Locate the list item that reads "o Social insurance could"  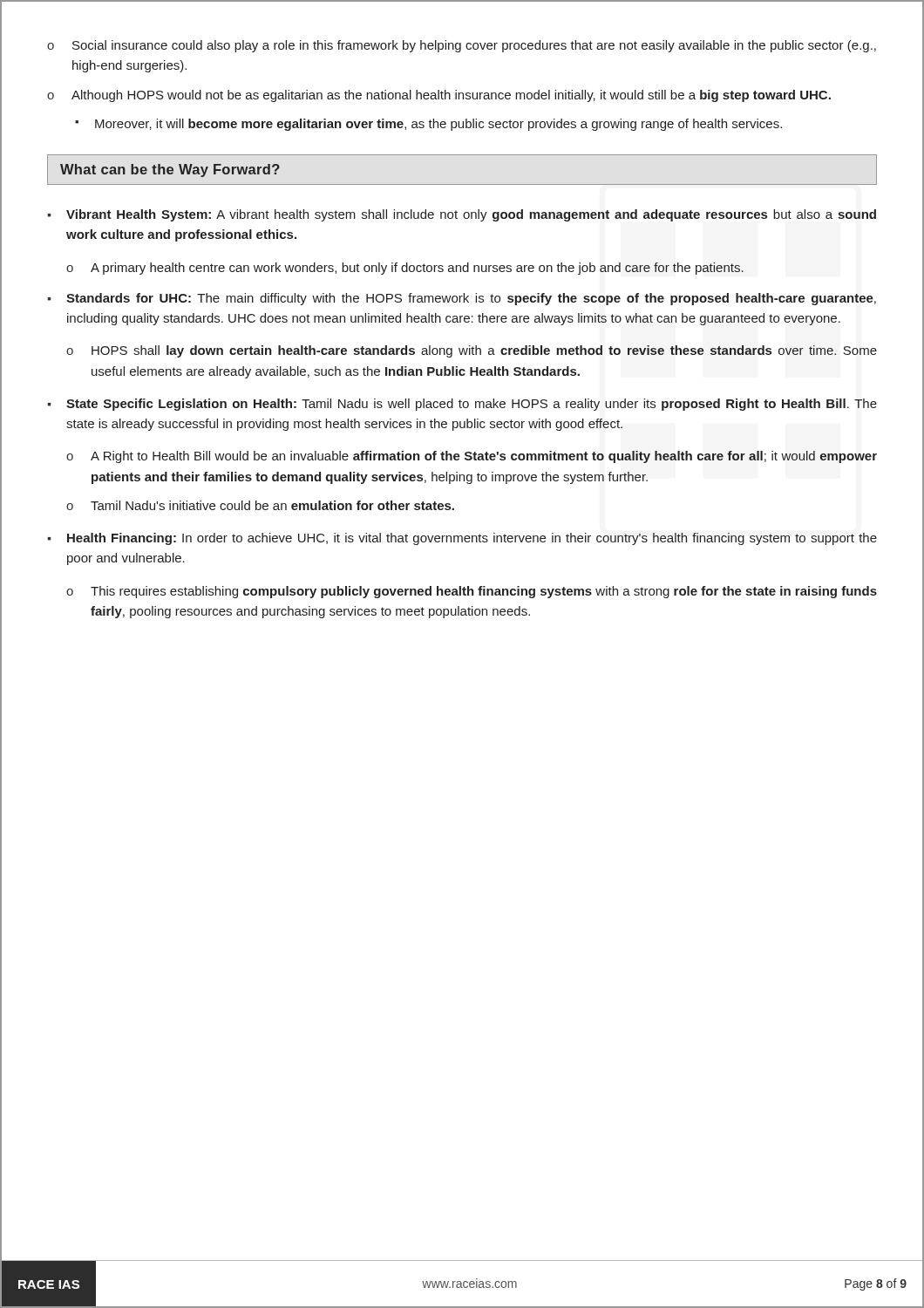[x=462, y=55]
